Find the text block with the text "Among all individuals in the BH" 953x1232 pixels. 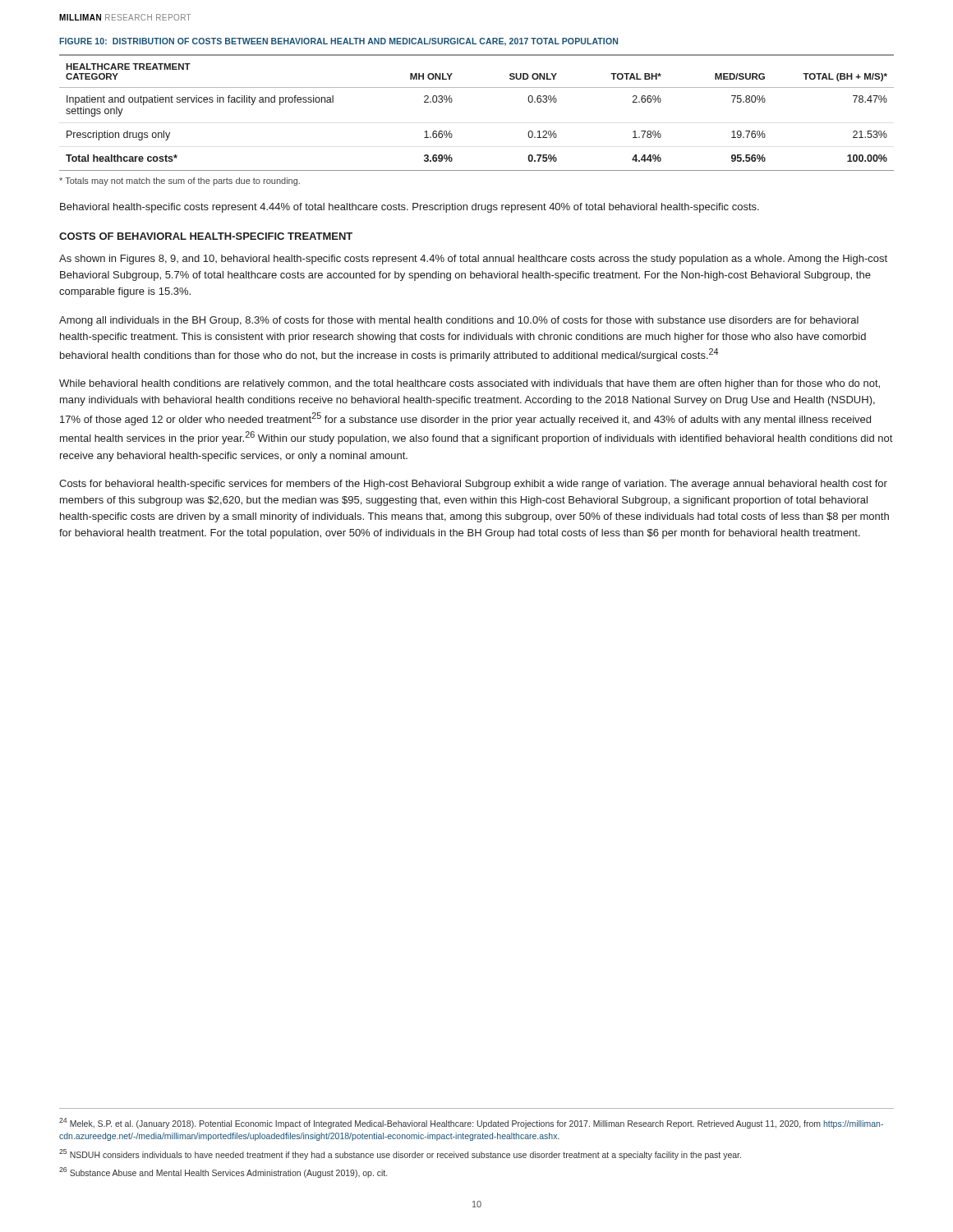[463, 337]
